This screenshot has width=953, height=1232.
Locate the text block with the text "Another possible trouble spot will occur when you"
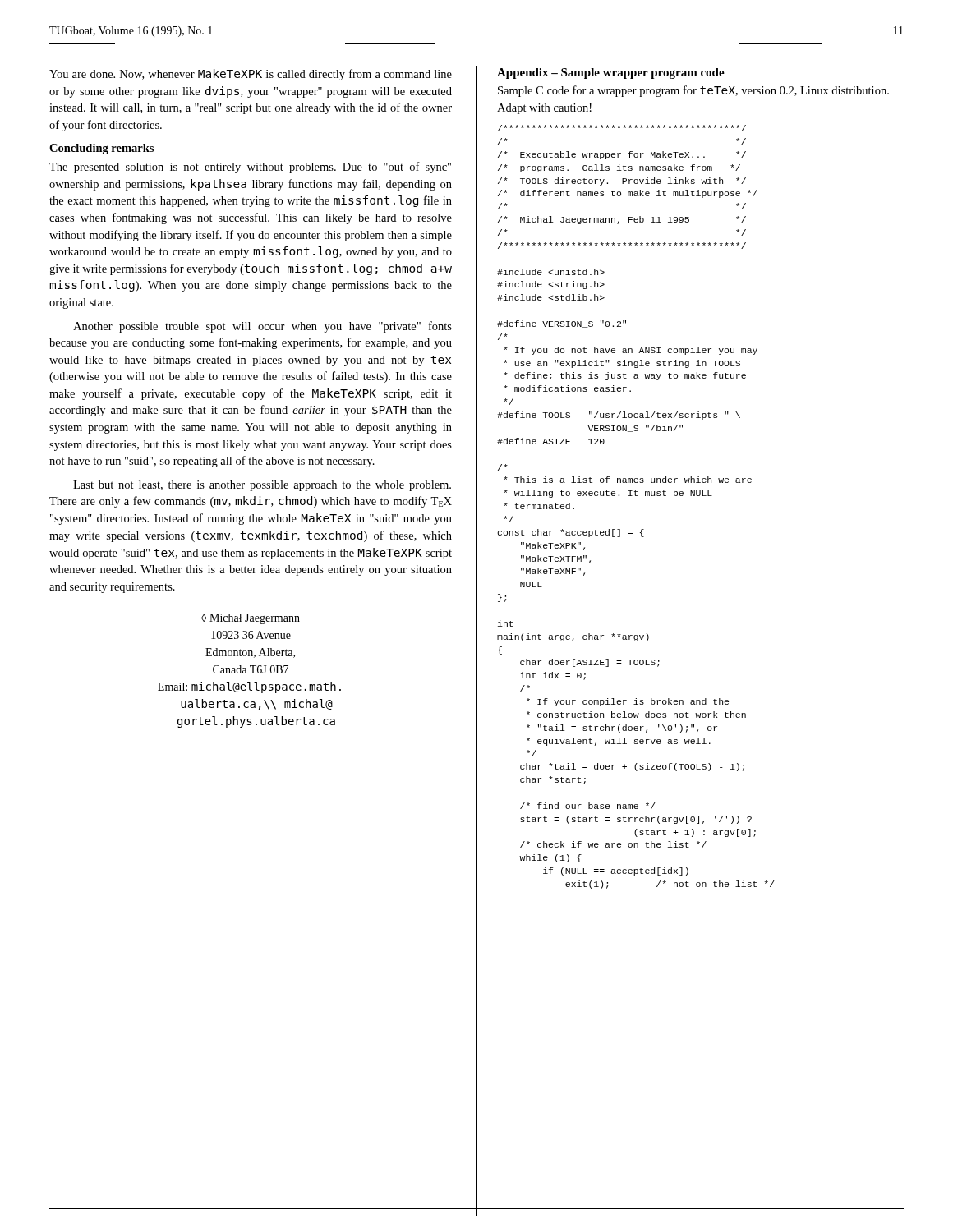pyautogui.click(x=251, y=393)
